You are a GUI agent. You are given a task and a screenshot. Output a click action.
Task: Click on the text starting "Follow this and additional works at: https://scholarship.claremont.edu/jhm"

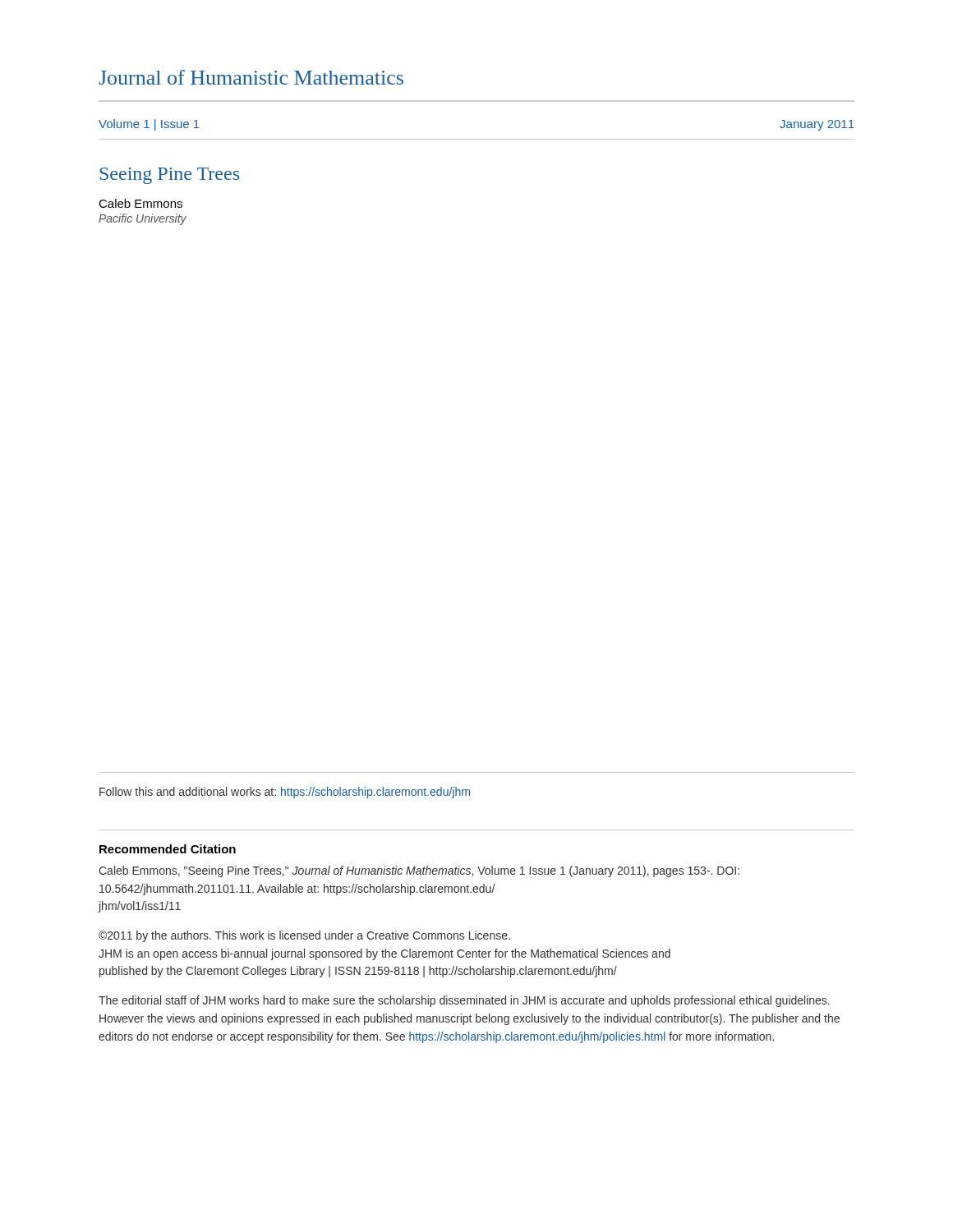pos(285,792)
